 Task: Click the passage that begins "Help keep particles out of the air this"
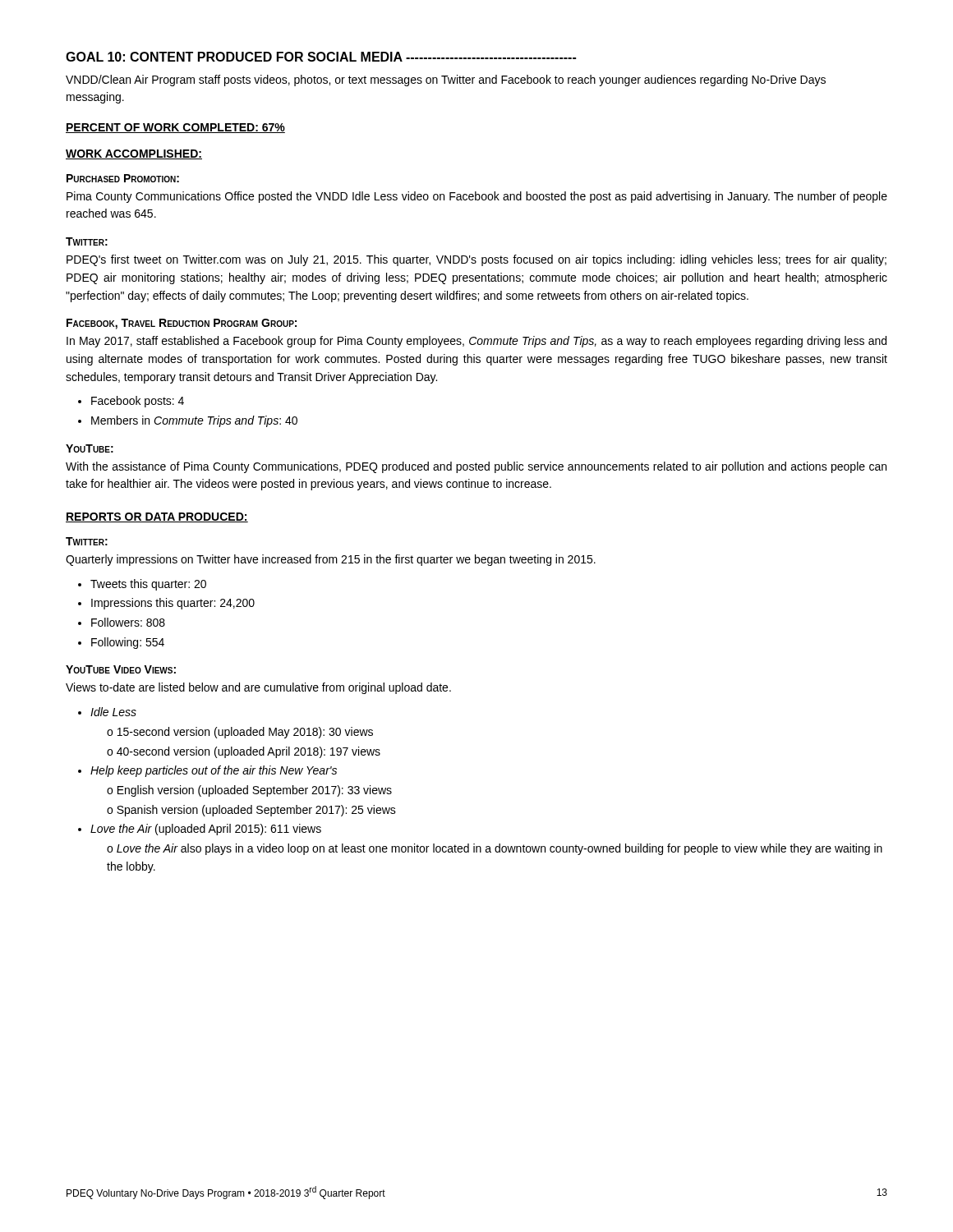[x=214, y=771]
